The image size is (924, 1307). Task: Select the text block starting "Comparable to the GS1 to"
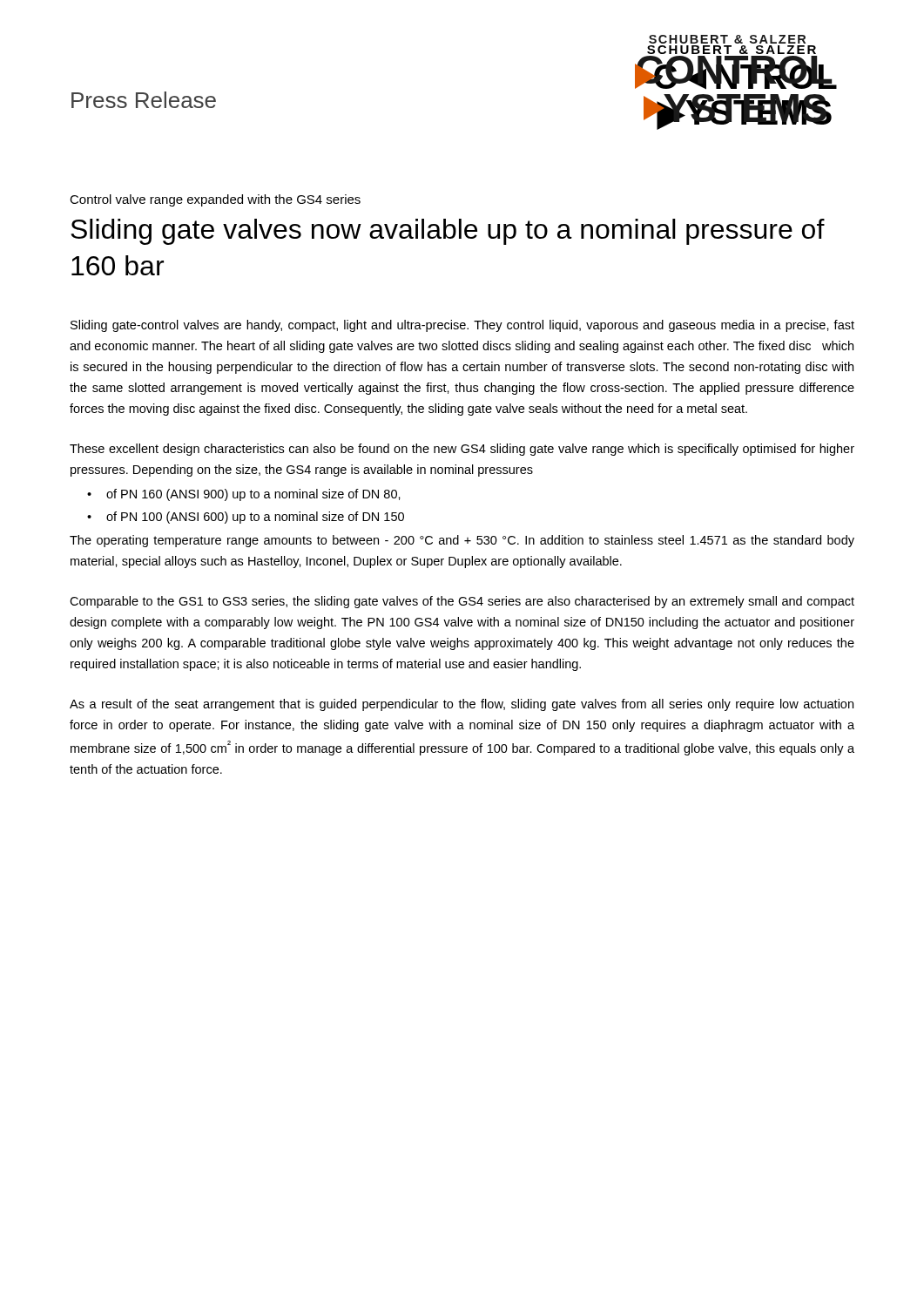click(462, 633)
